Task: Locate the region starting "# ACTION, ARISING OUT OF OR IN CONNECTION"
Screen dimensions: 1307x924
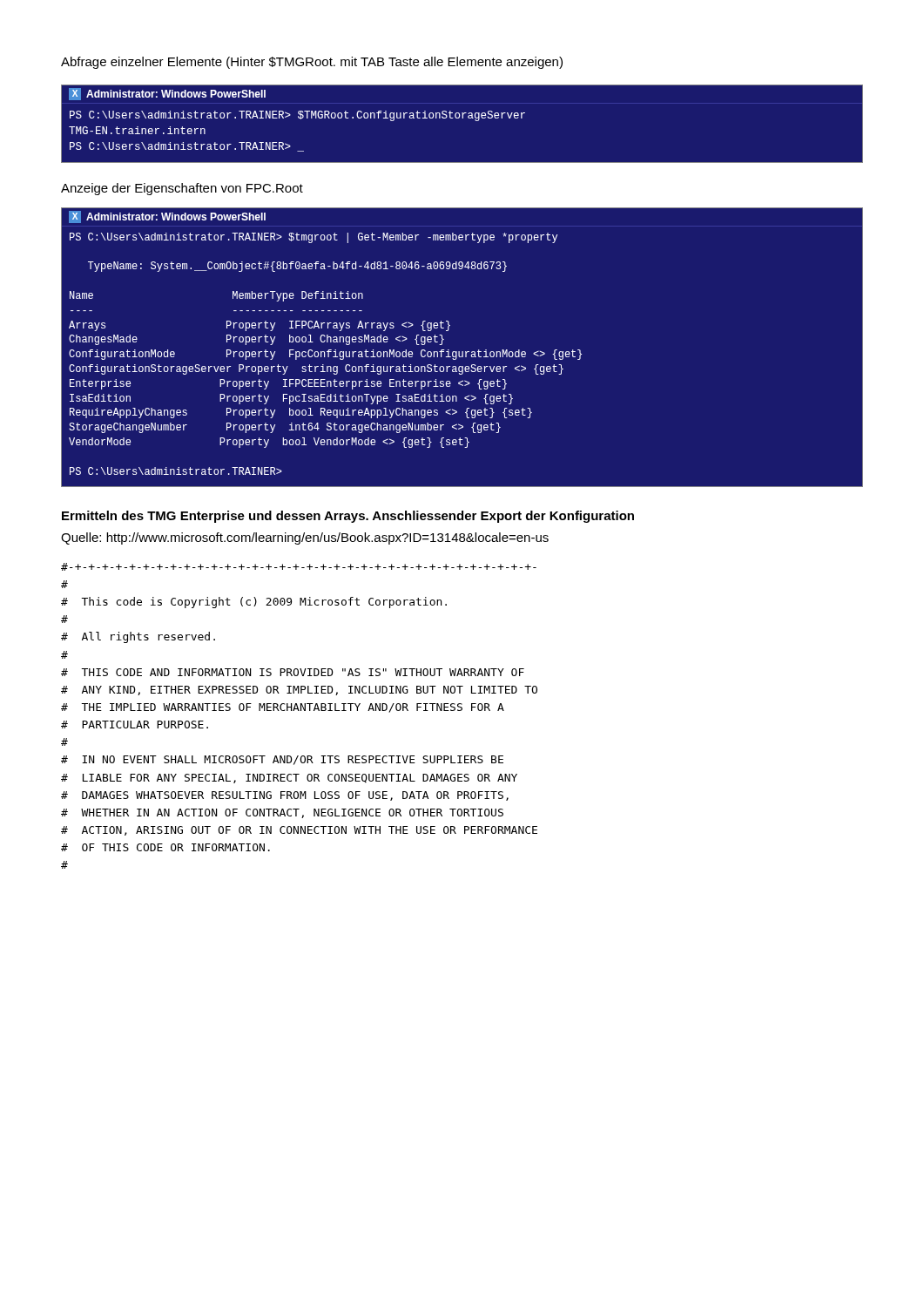Action: (x=462, y=830)
